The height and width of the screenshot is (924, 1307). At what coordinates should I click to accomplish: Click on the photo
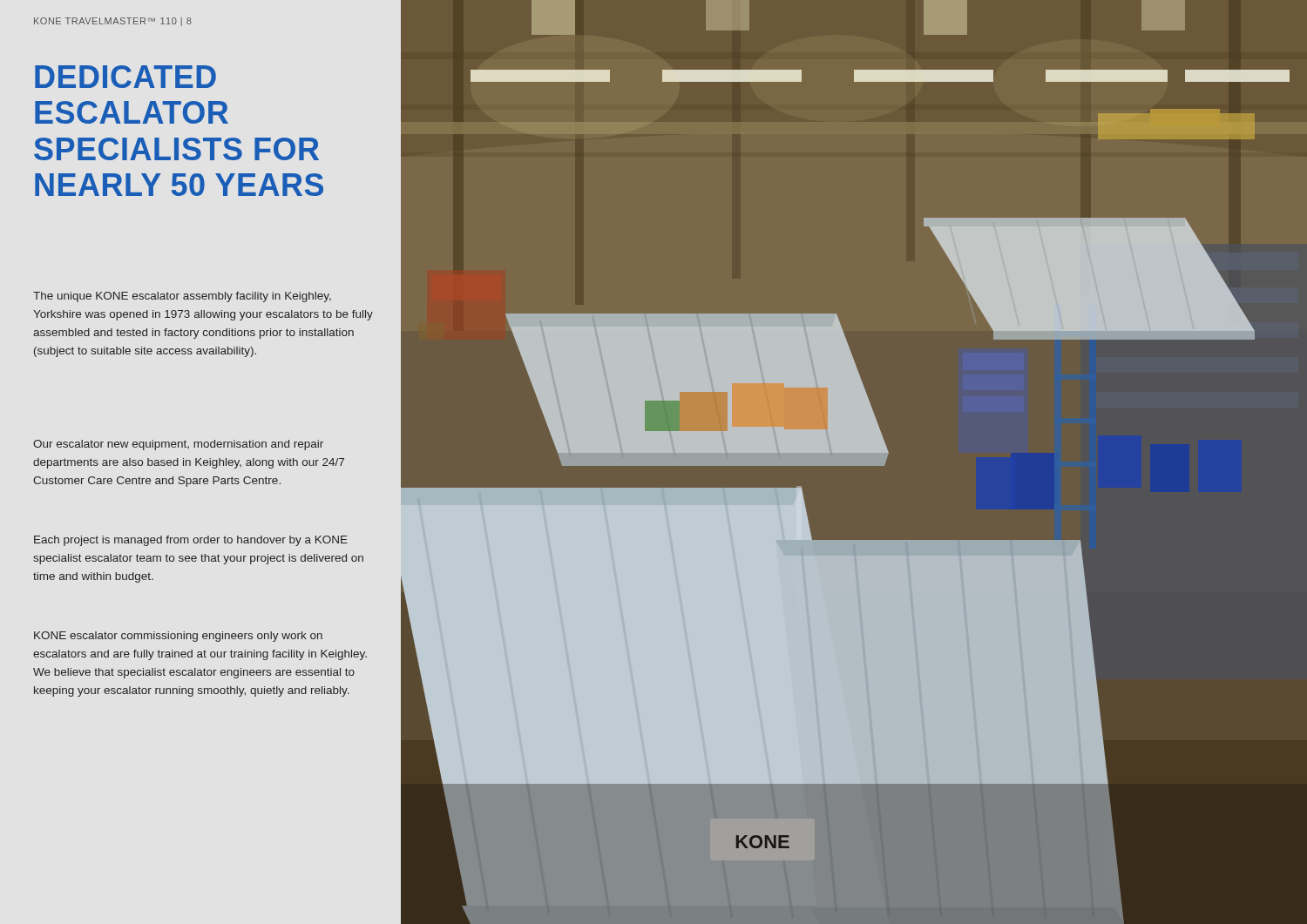pos(854,462)
